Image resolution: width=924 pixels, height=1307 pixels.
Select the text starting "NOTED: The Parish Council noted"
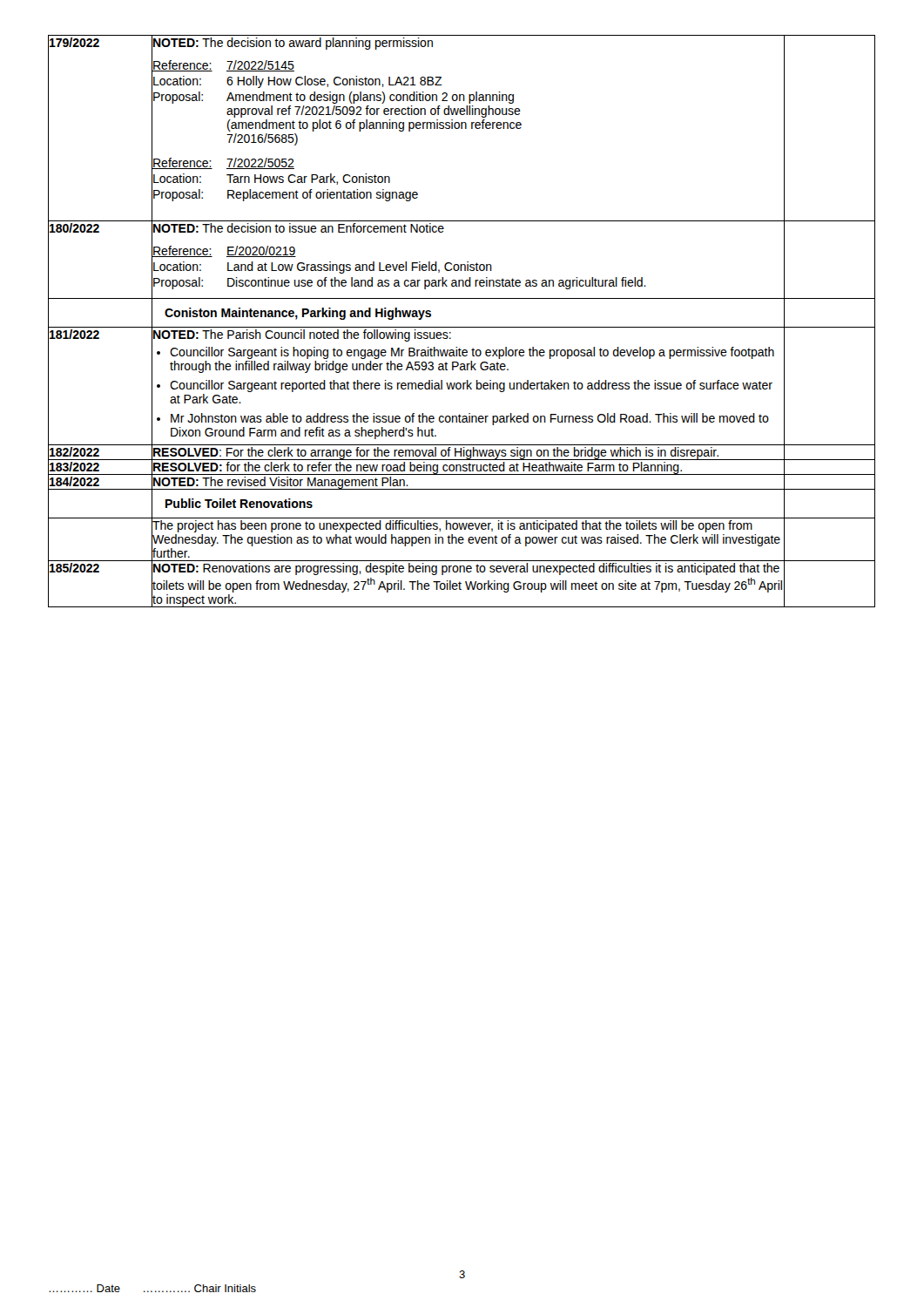click(x=302, y=335)
